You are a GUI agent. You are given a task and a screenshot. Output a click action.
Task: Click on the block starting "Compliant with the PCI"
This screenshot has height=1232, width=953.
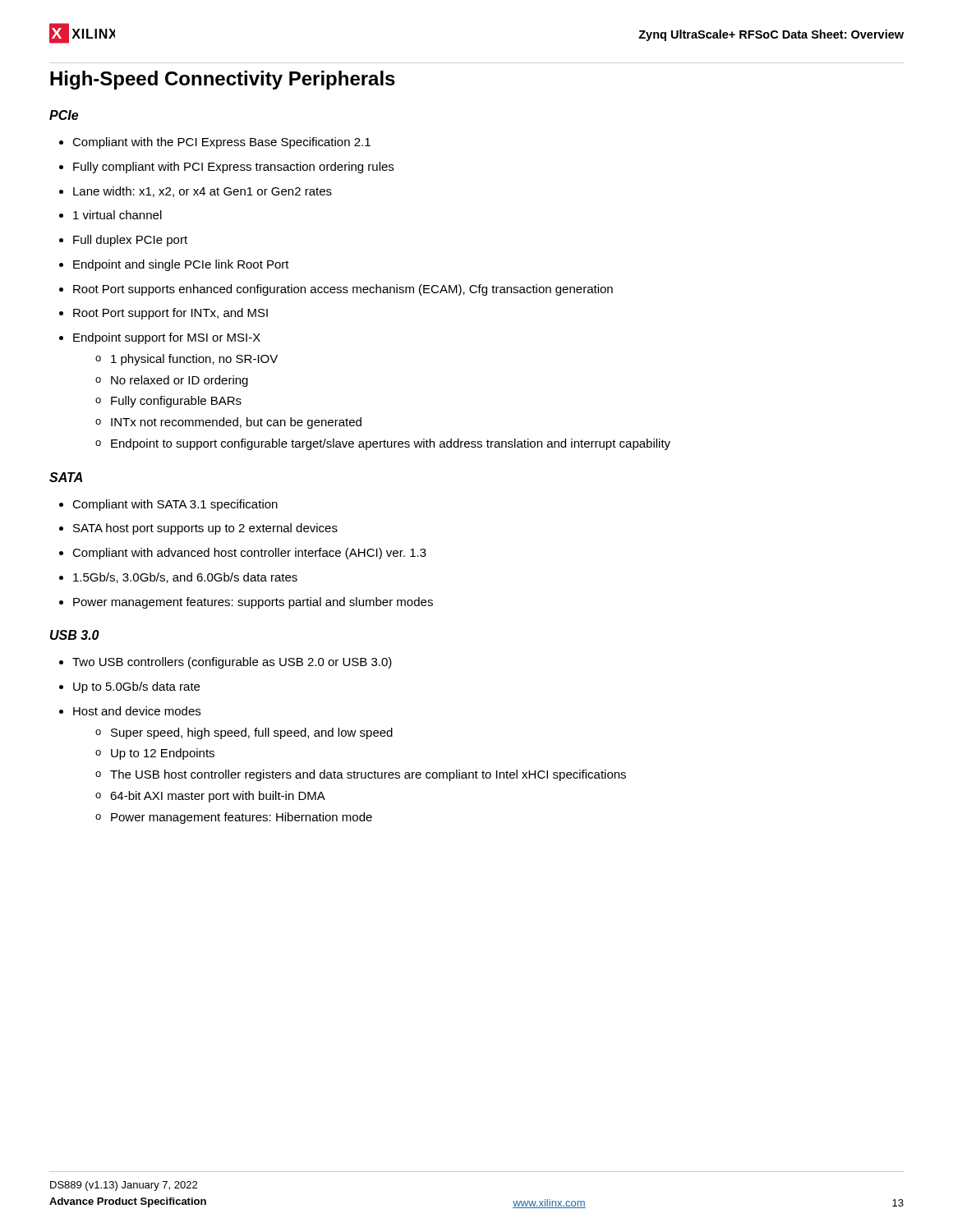point(215,143)
